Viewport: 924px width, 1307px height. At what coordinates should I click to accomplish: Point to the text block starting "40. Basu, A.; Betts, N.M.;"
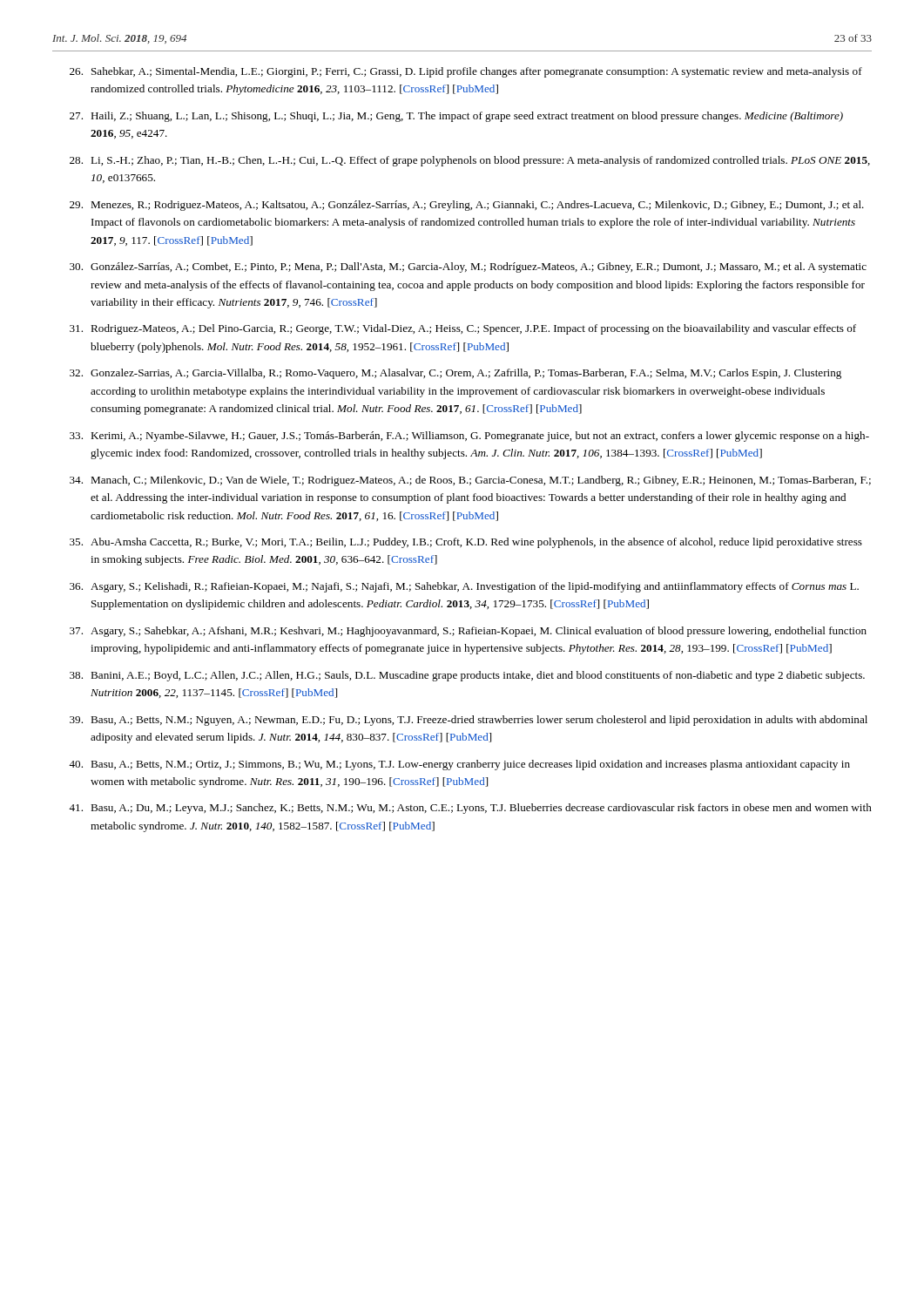[462, 773]
